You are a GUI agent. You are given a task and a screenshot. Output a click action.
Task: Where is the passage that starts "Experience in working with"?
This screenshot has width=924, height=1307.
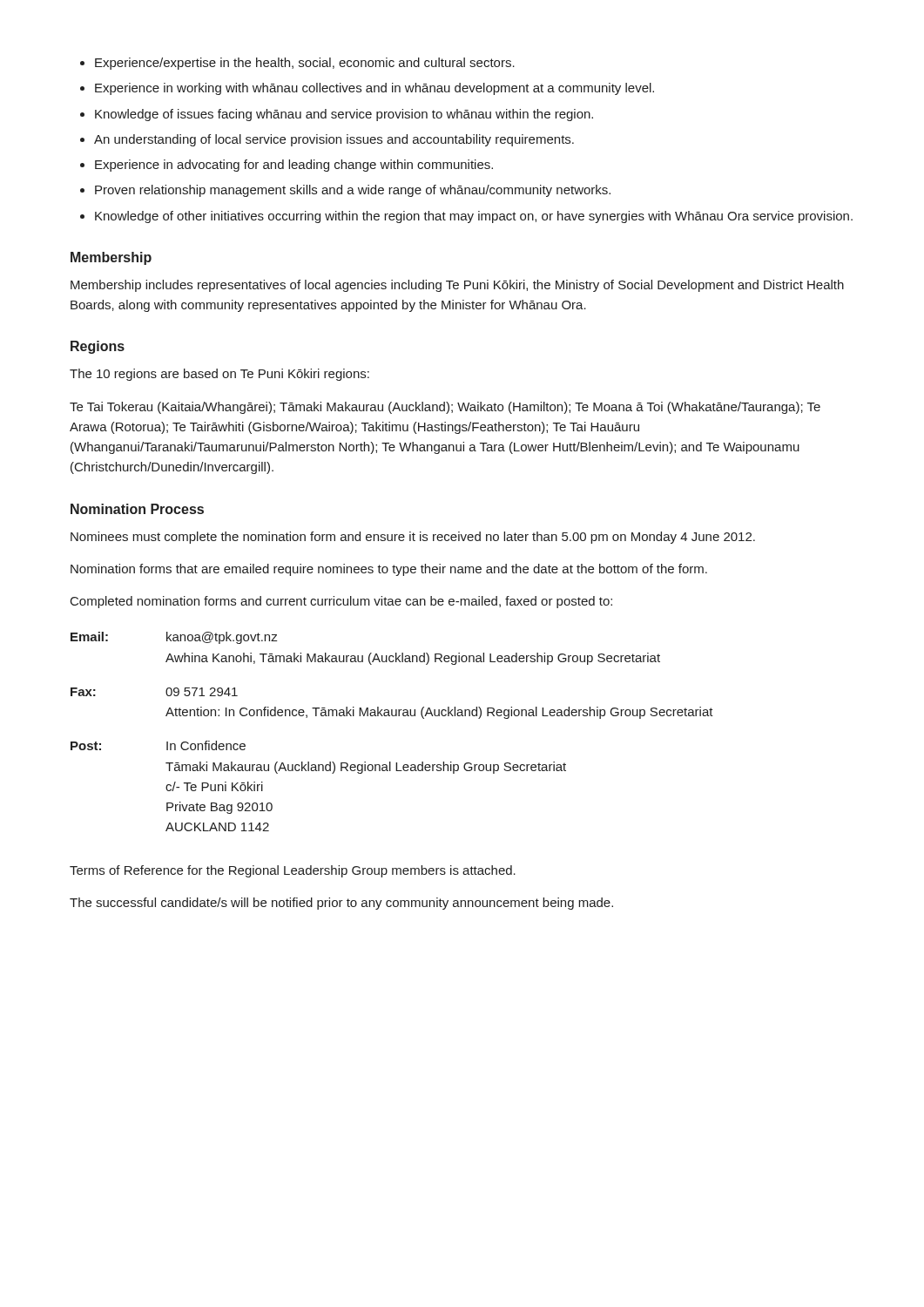375,88
